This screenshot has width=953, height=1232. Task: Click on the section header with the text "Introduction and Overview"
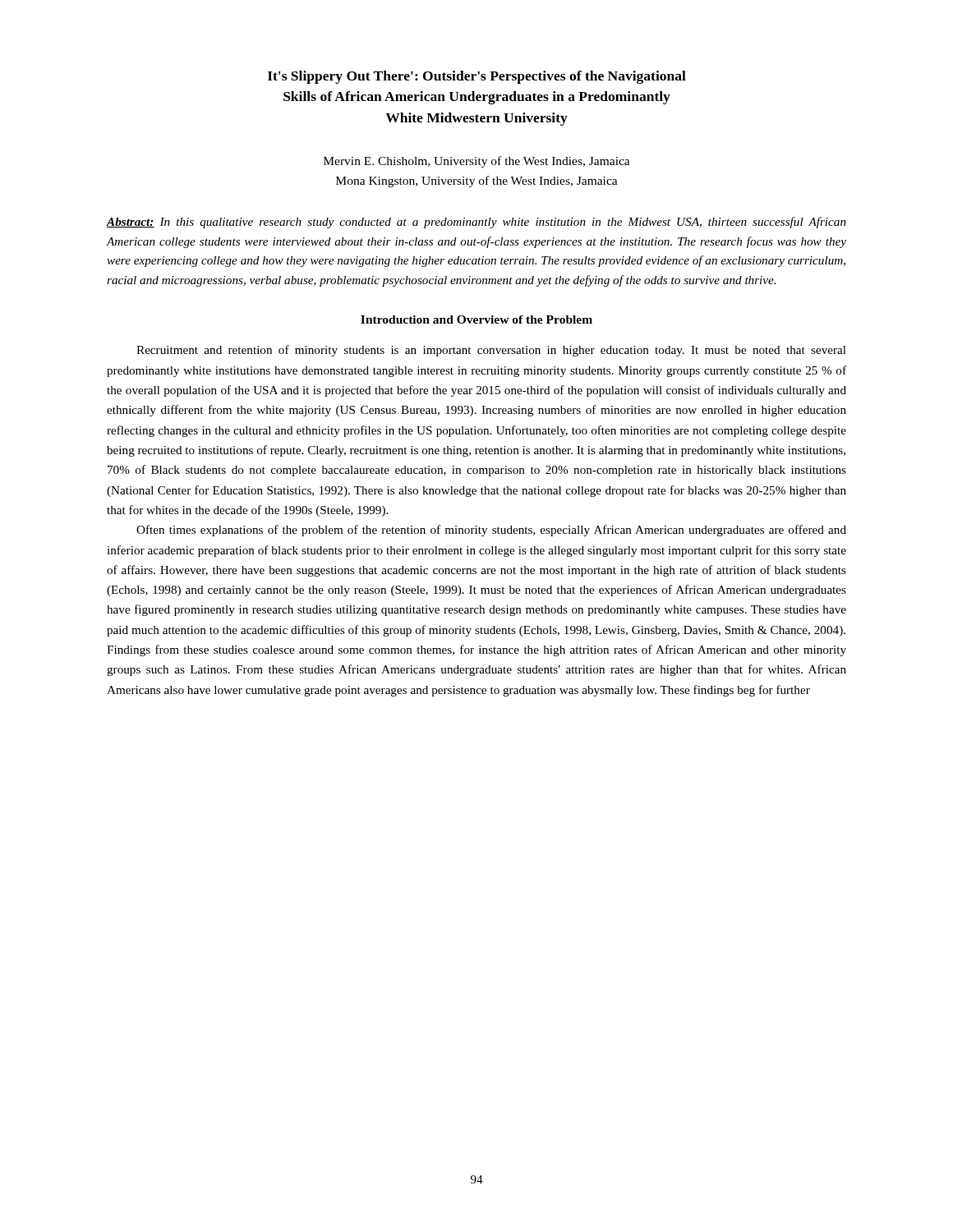click(476, 319)
